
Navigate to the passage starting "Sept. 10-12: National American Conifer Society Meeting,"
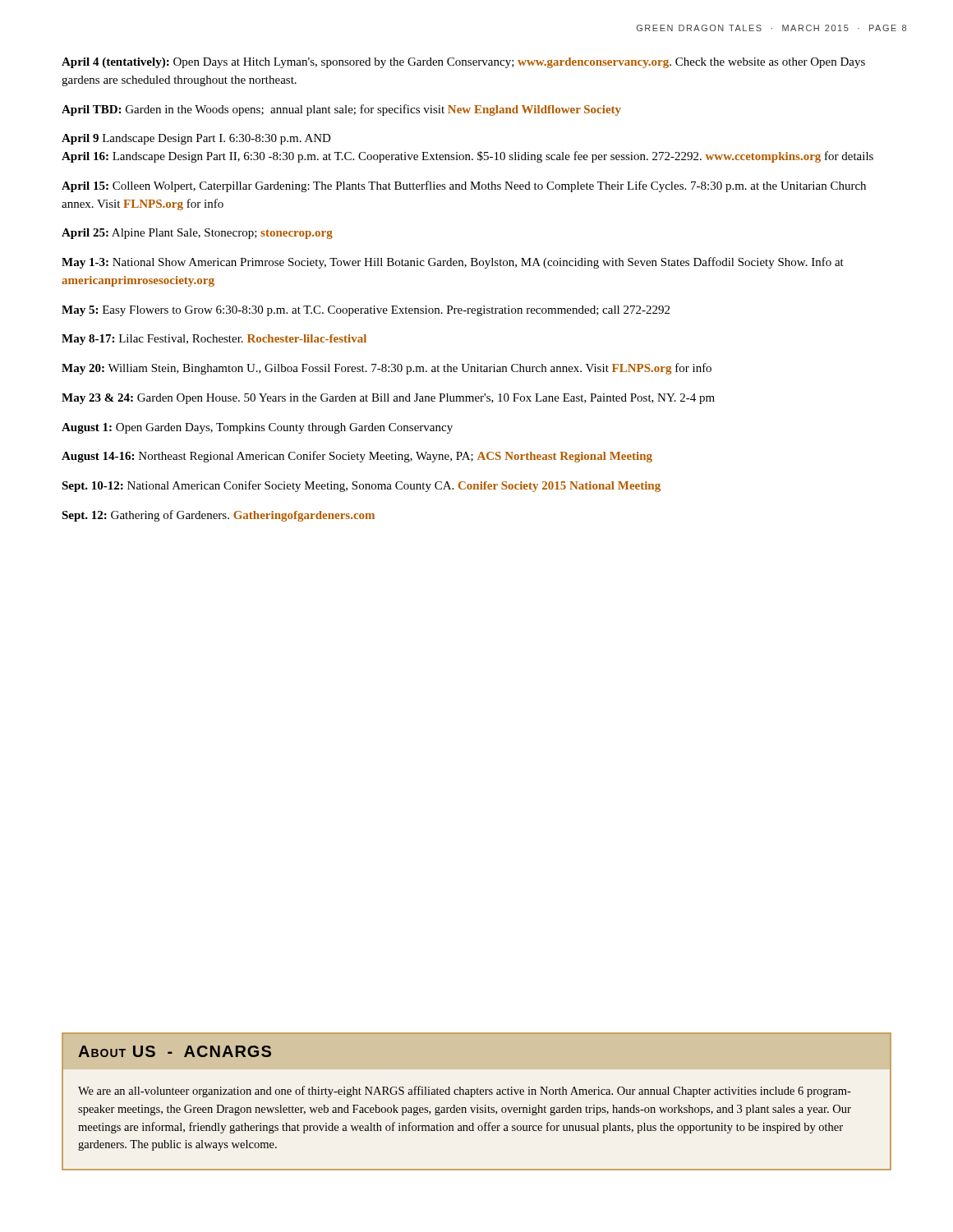tap(476, 486)
